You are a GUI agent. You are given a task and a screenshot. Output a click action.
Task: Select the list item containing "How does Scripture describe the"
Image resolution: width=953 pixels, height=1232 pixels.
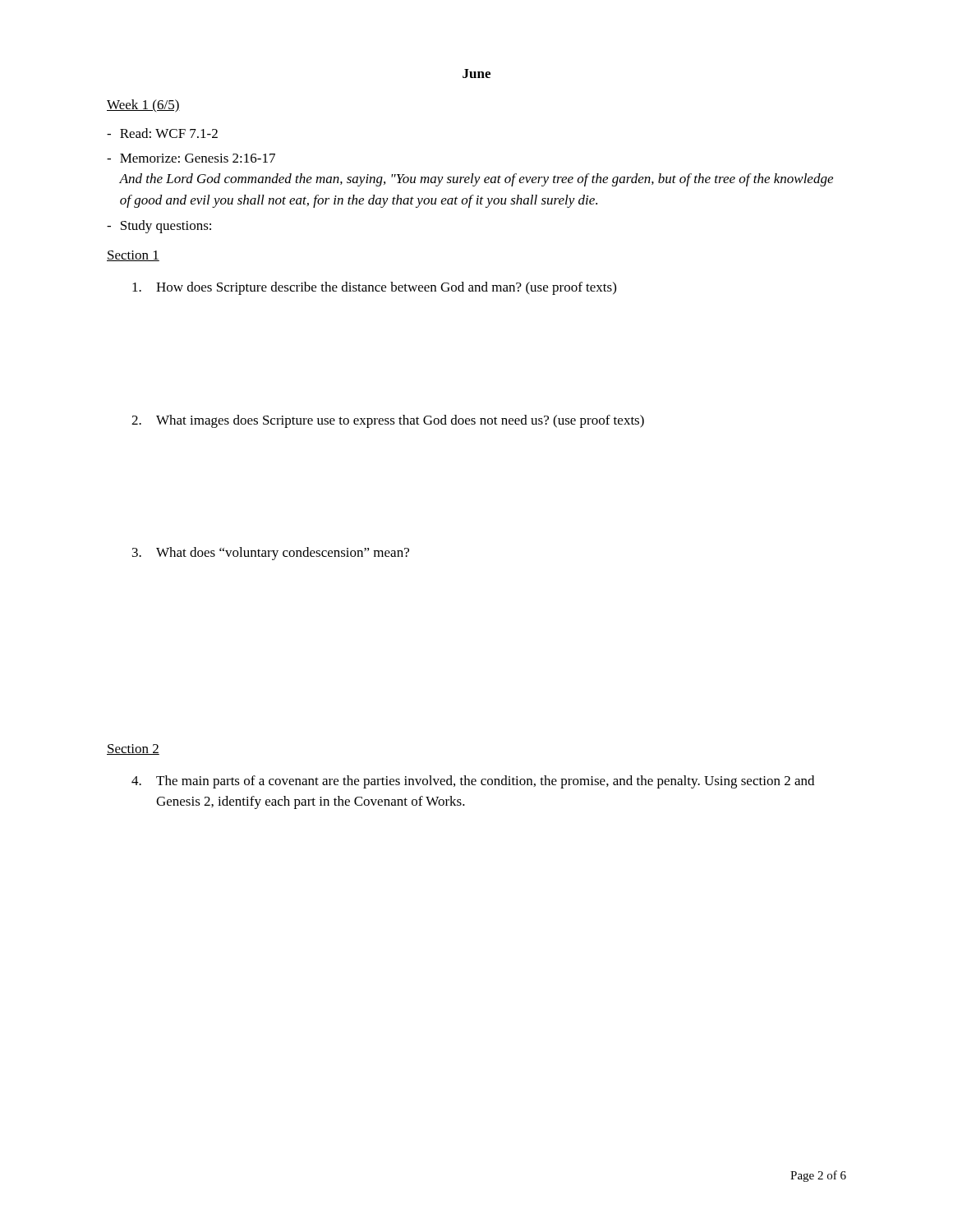(489, 287)
